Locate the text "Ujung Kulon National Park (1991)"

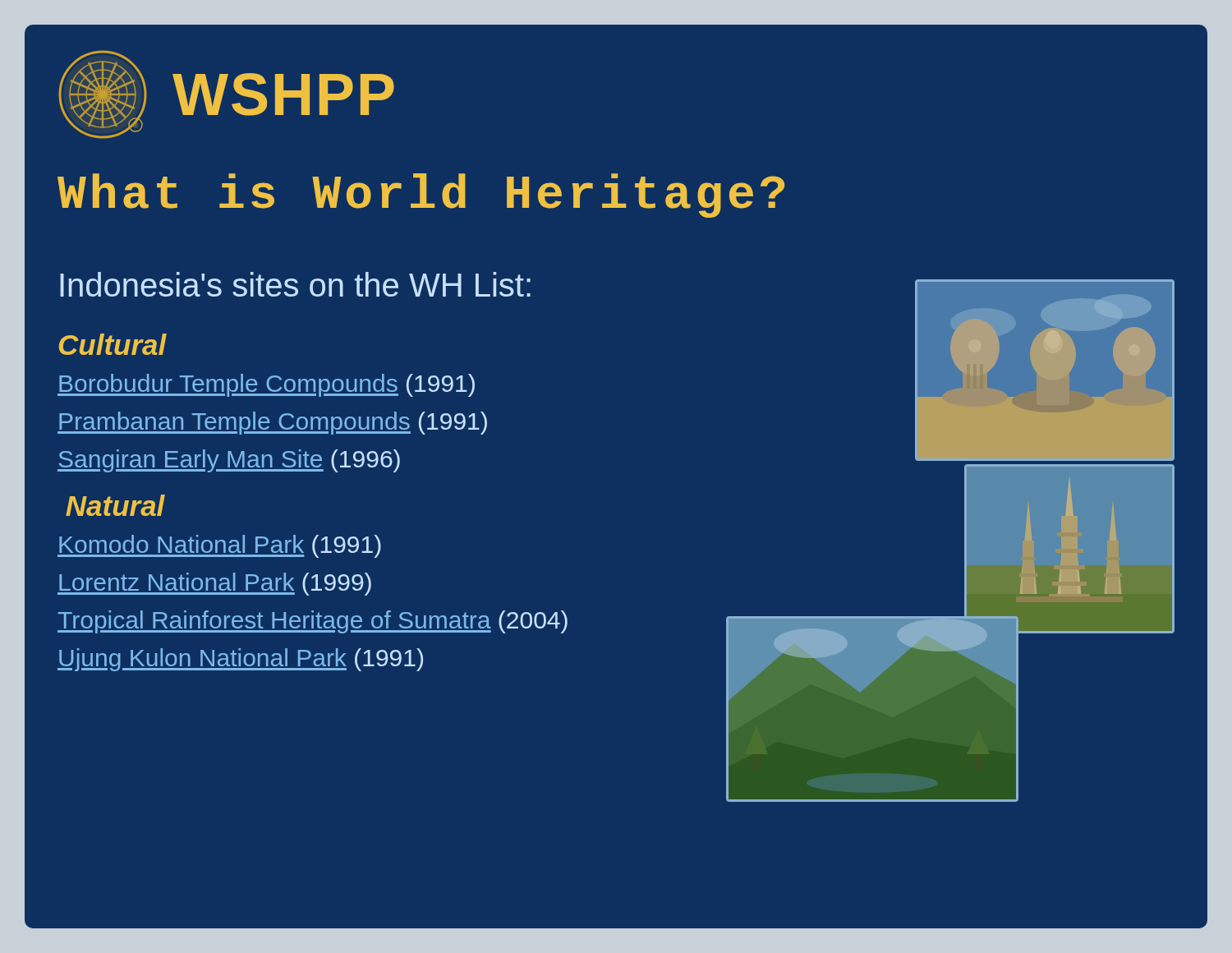point(241,658)
